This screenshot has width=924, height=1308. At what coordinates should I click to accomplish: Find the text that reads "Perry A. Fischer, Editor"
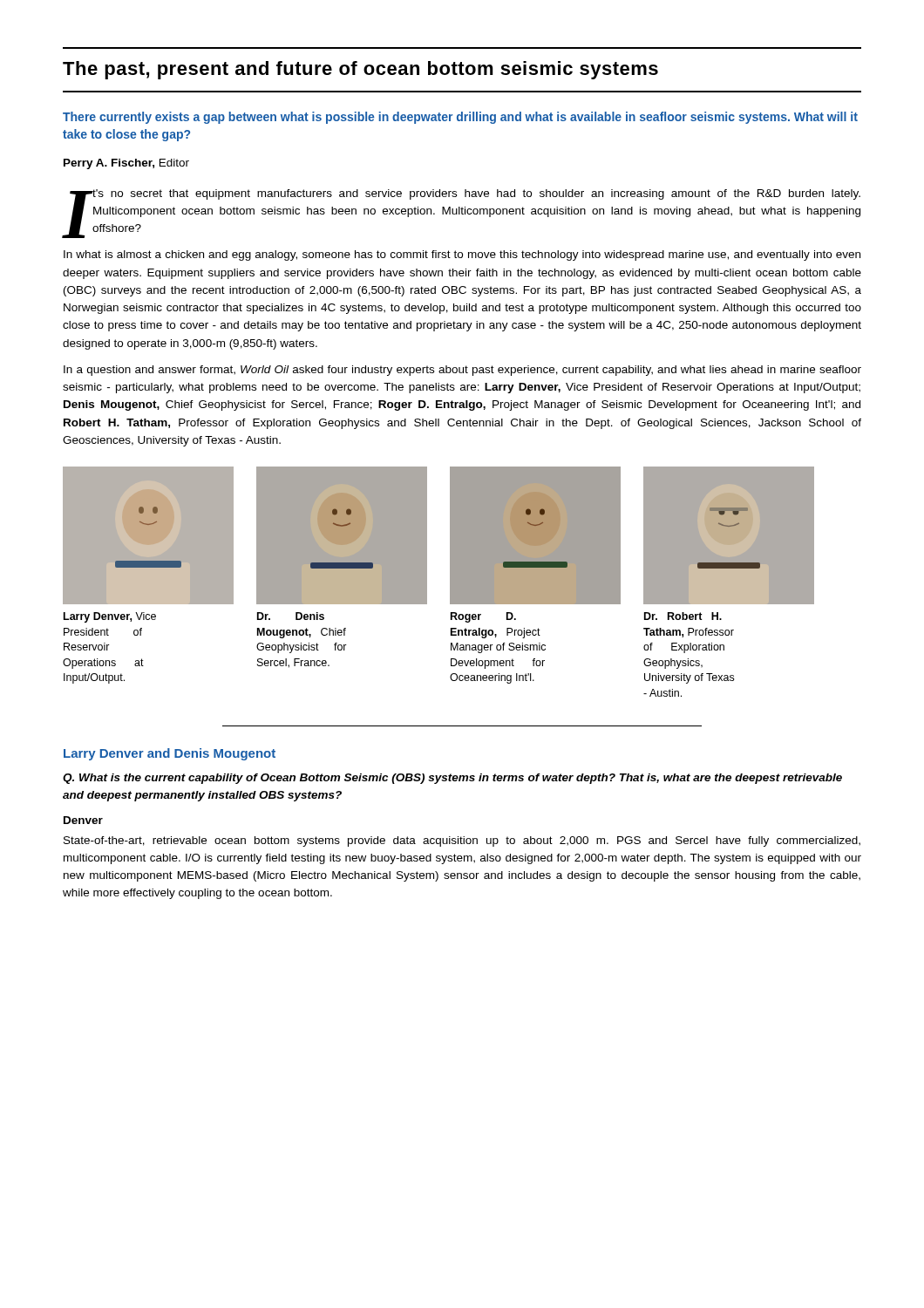click(126, 162)
